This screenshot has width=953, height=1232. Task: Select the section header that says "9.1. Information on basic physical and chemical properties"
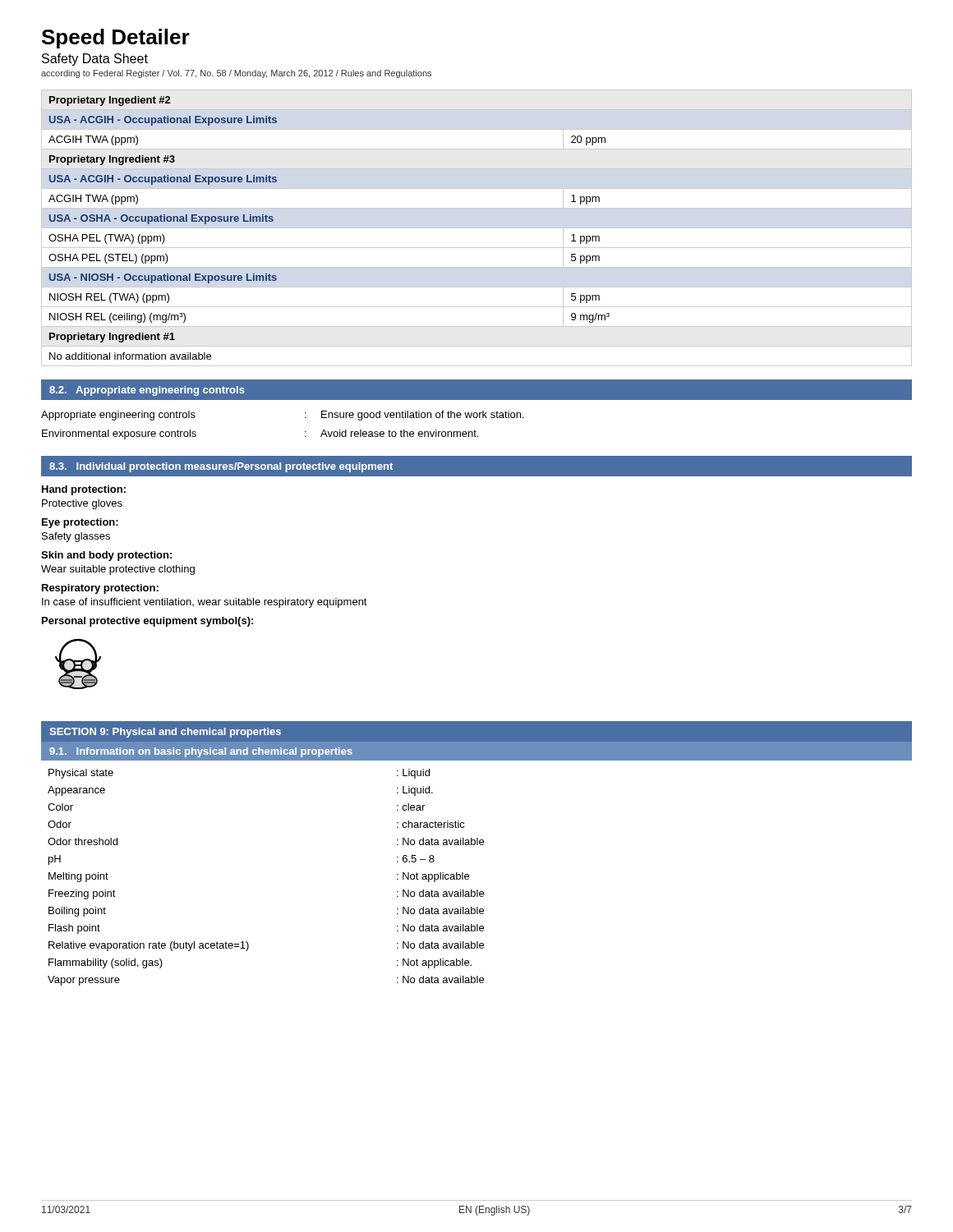(476, 751)
